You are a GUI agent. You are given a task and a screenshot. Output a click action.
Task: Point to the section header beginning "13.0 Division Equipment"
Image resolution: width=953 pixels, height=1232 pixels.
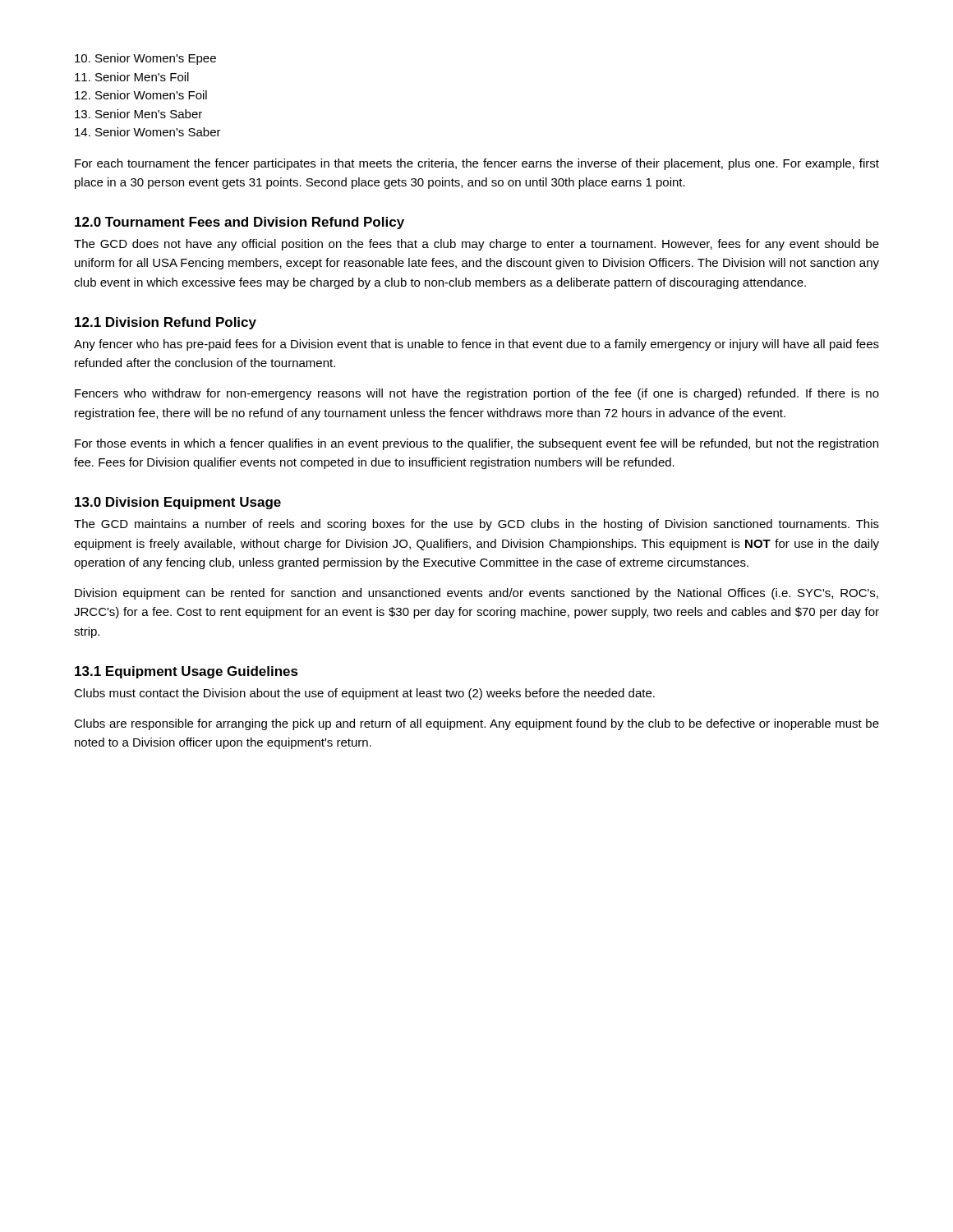click(178, 502)
